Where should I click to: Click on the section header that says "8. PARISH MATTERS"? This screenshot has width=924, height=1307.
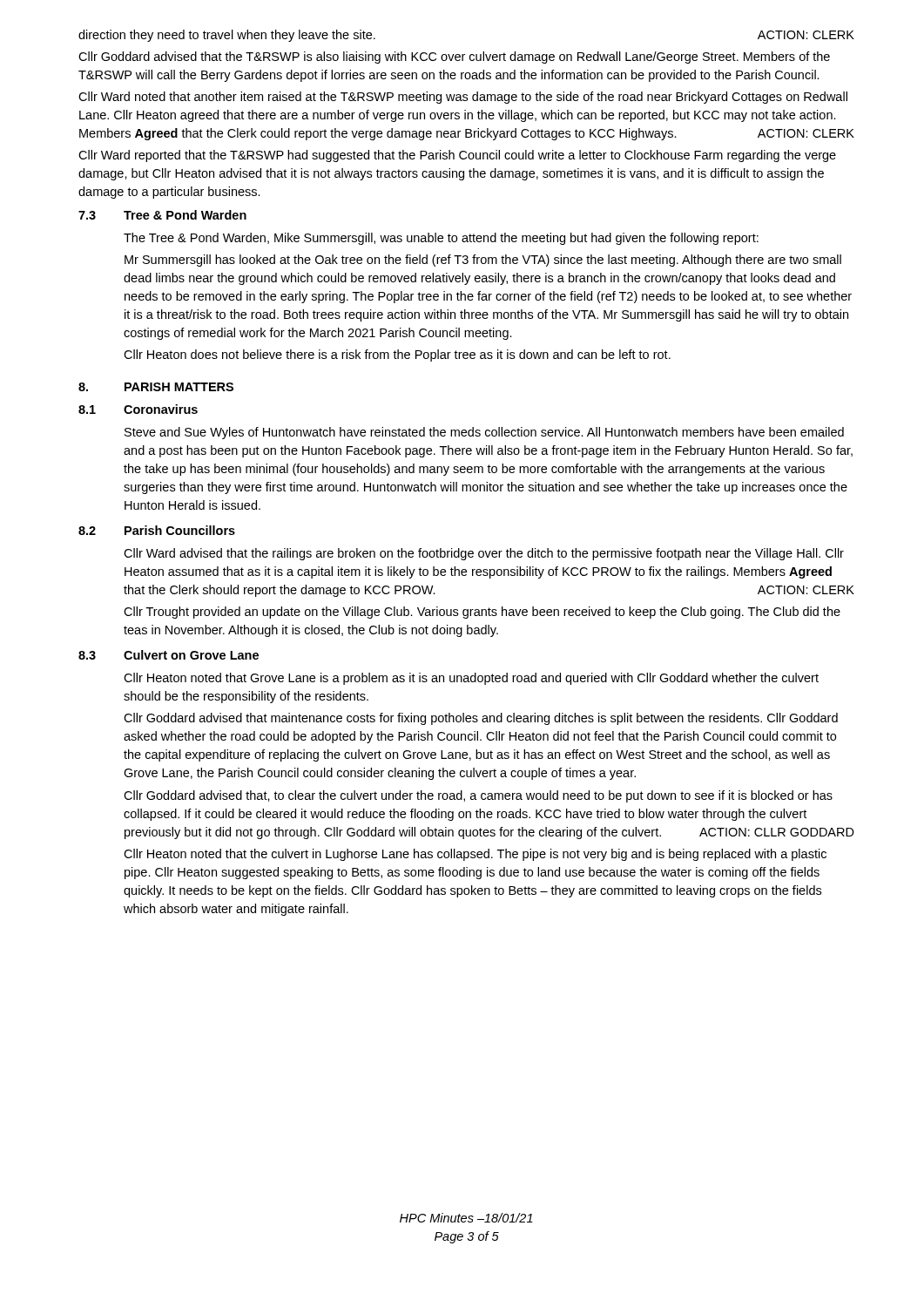(x=156, y=387)
